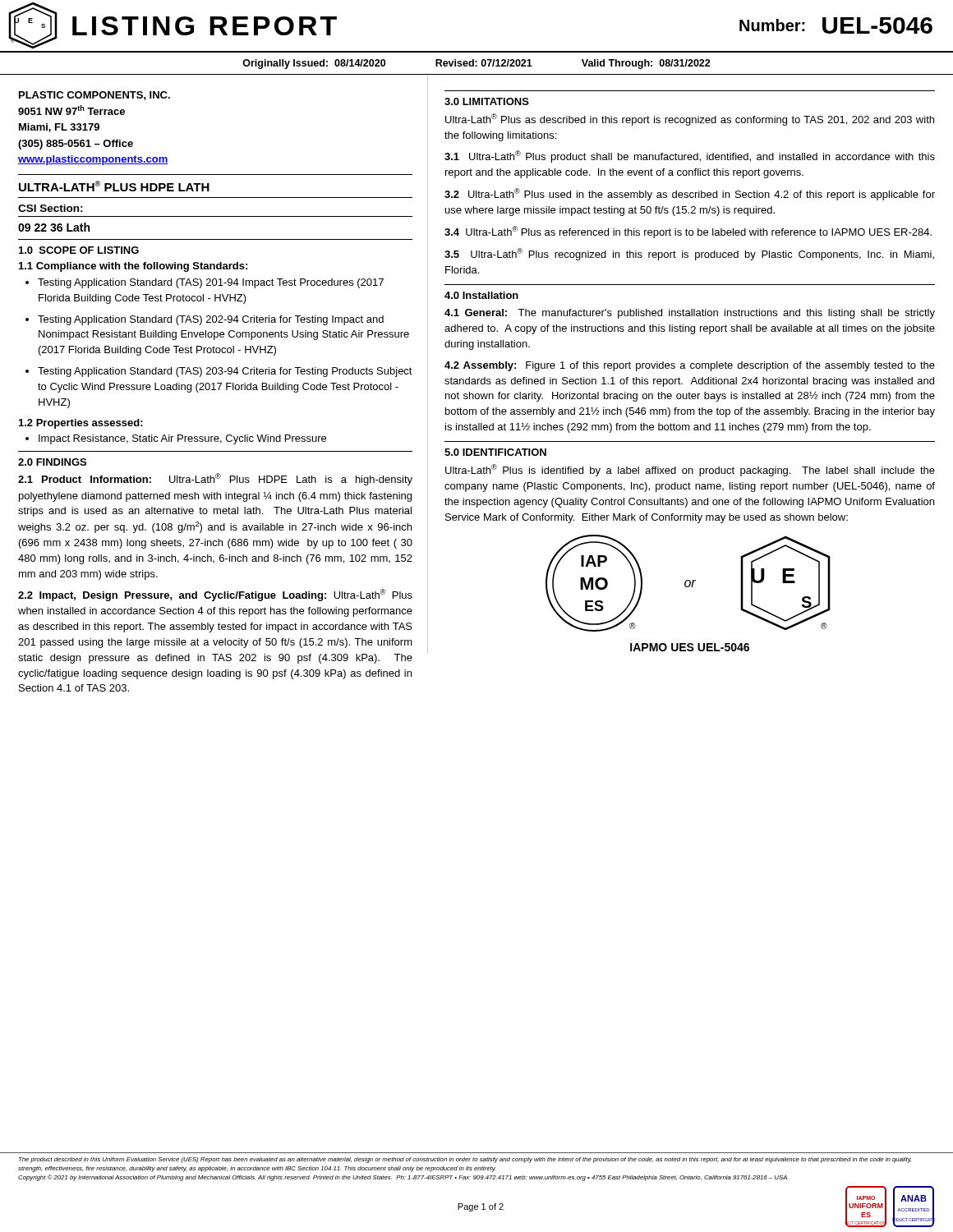Select the block starting "Ultra-Lath® Plus is identified by"
This screenshot has height=1232, width=953.
point(690,493)
